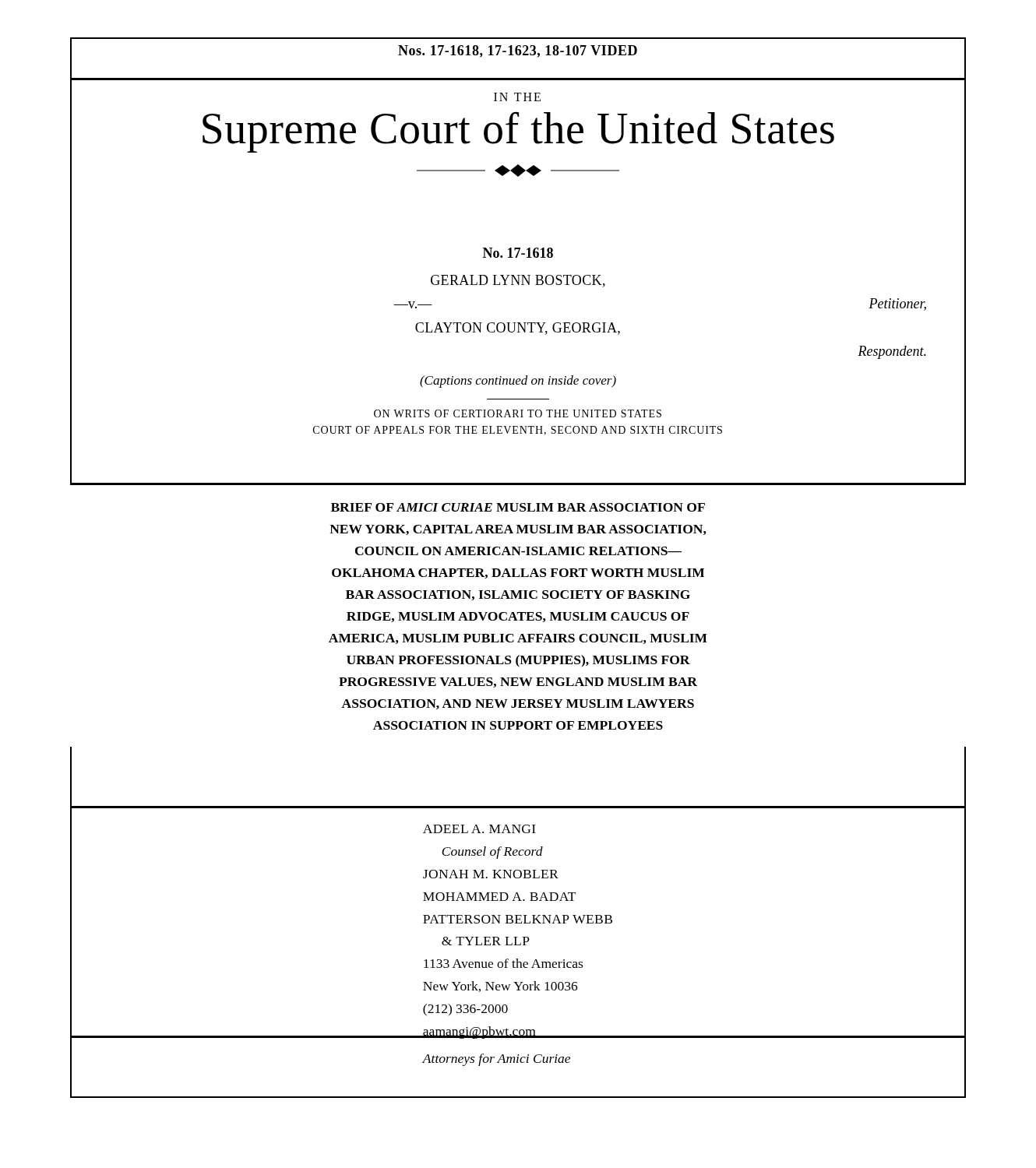Click on the text block containing "No. 17-1618 Gerald"
Image resolution: width=1036 pixels, height=1168 pixels.
click(518, 340)
